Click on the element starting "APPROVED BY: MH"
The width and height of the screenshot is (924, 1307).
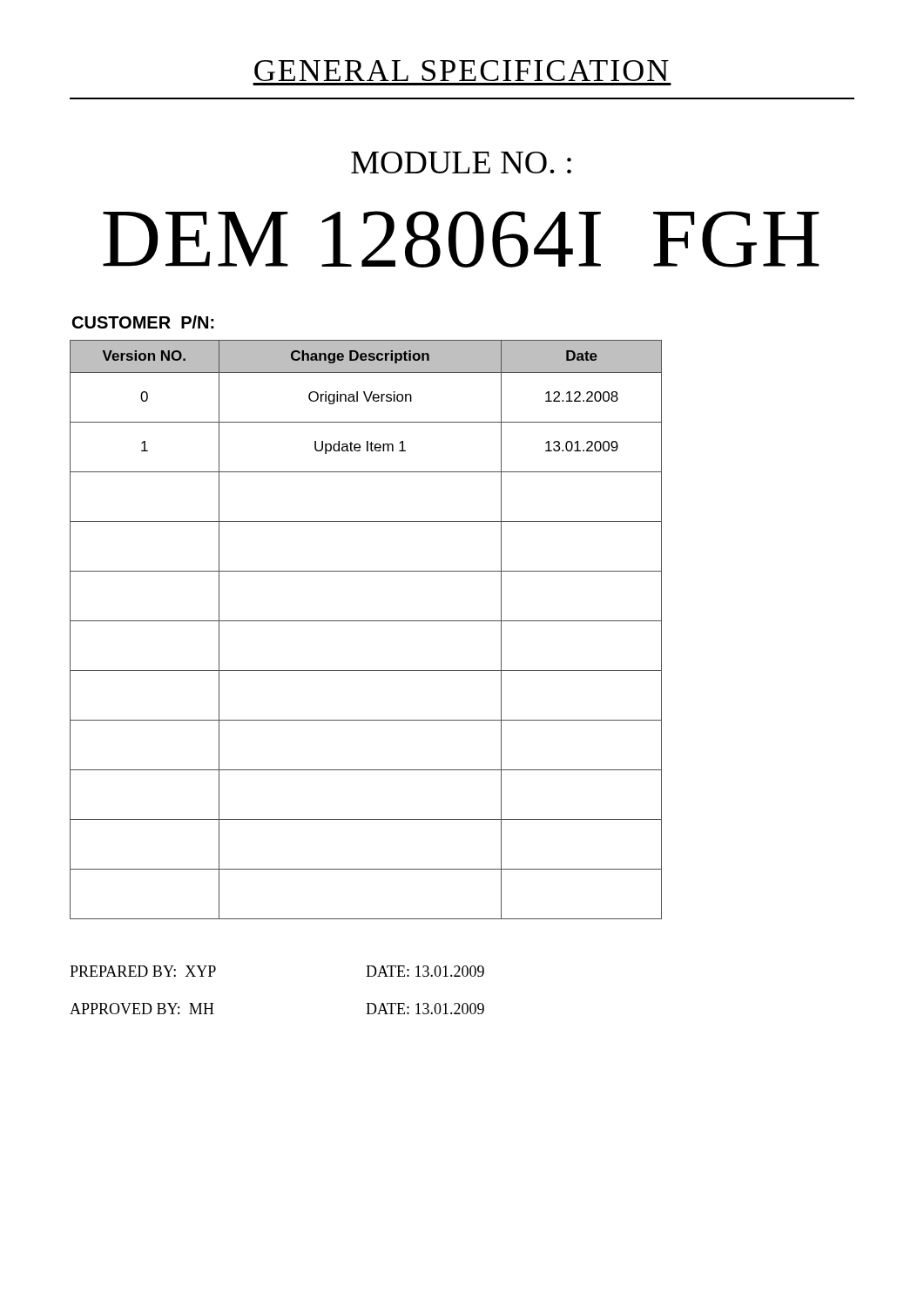142,1009
